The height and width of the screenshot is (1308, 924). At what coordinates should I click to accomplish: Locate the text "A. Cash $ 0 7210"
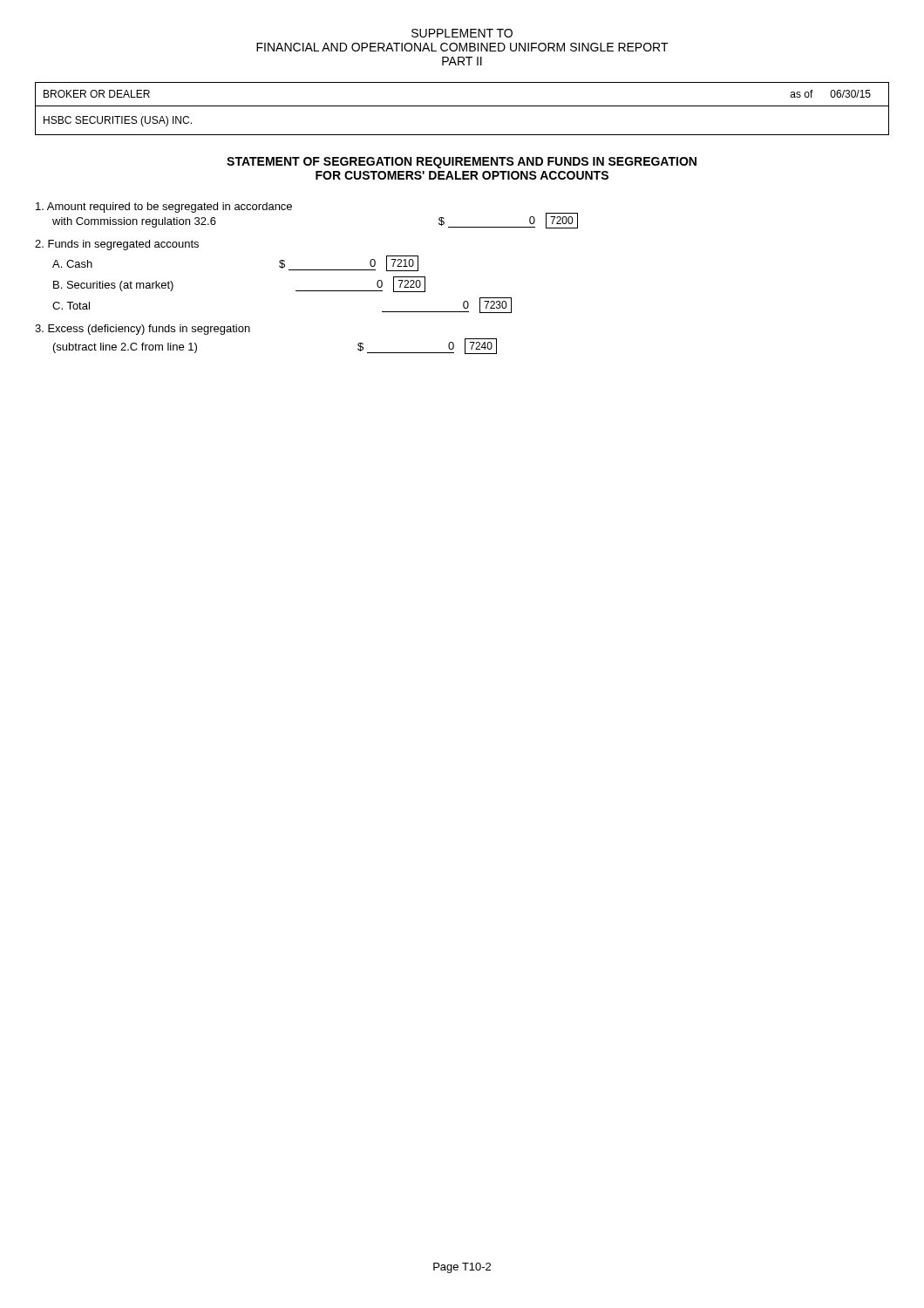[68, 262]
